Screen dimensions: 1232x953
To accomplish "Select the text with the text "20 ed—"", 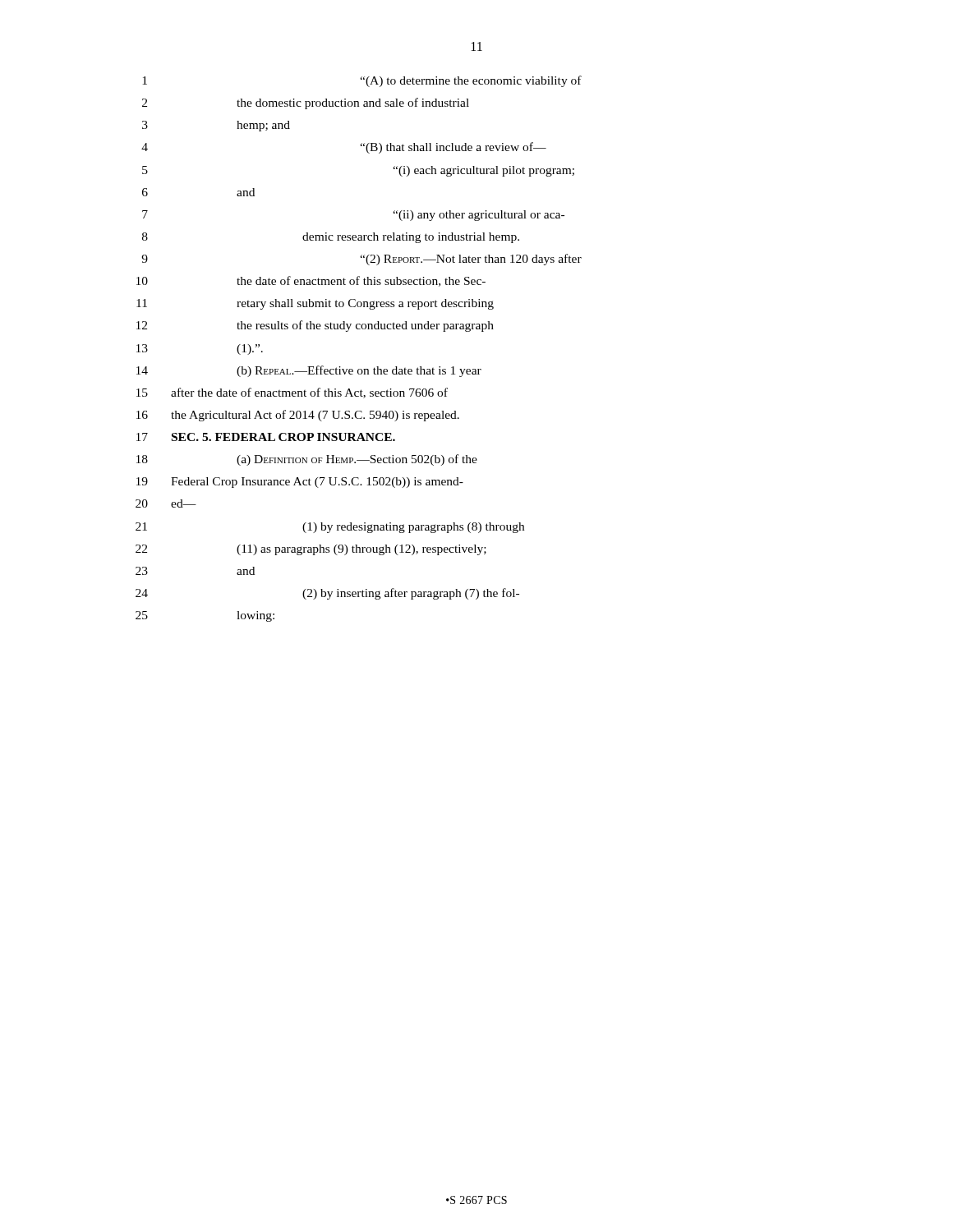I will coord(184,505).
